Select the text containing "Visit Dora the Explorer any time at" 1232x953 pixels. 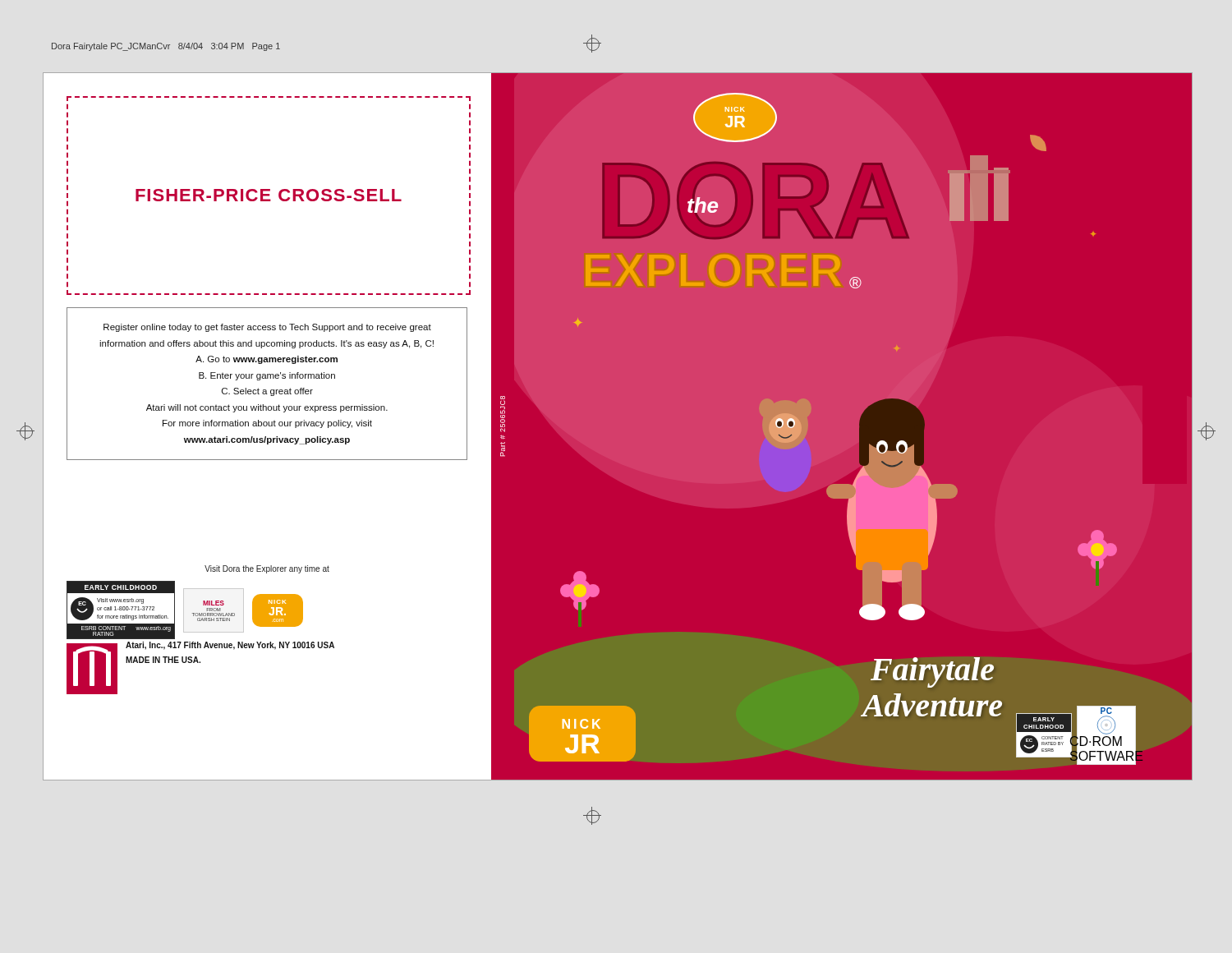pos(267,569)
